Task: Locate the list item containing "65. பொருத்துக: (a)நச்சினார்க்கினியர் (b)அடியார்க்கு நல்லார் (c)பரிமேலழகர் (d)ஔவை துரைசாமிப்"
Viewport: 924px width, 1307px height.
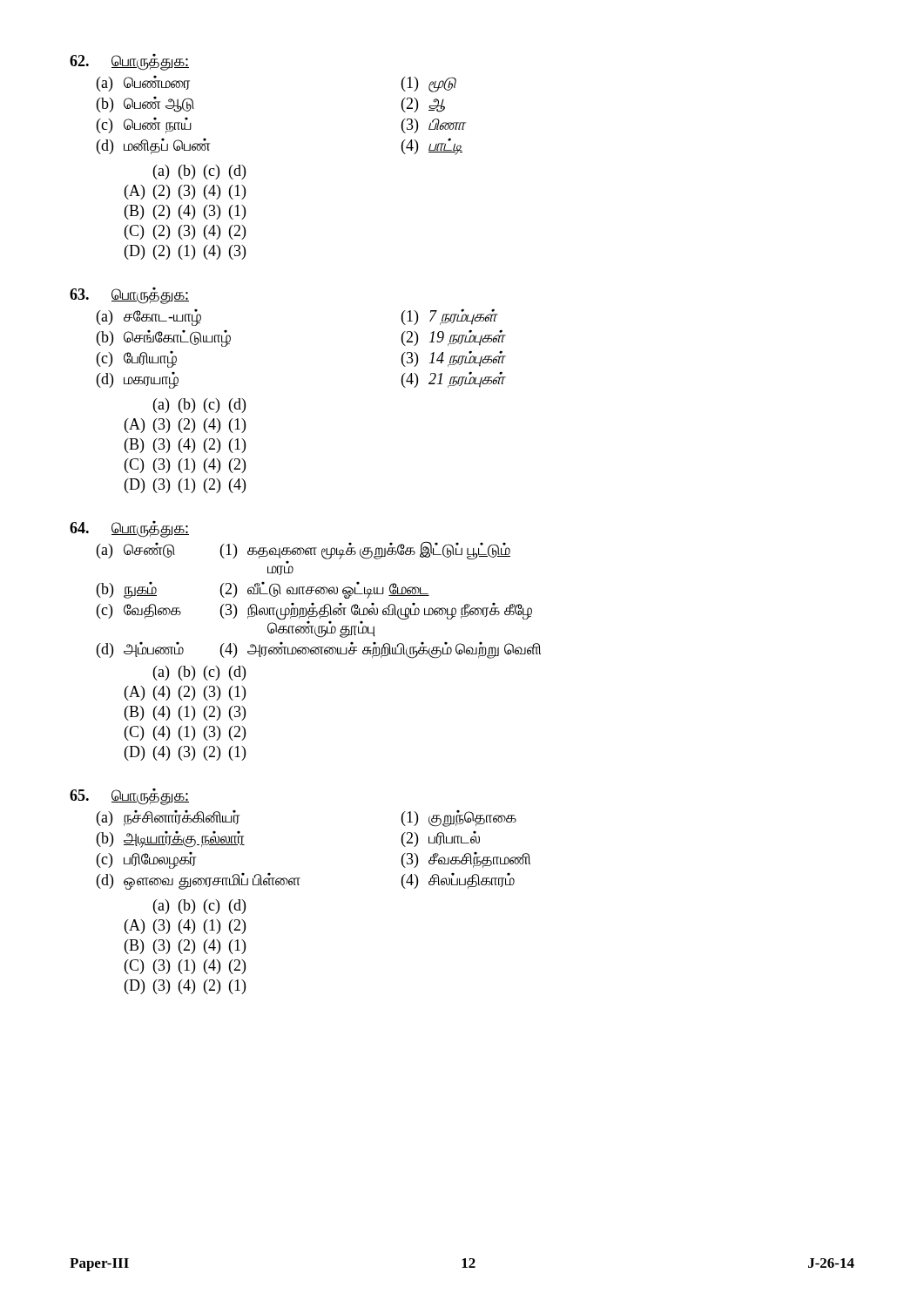Action: 462,891
